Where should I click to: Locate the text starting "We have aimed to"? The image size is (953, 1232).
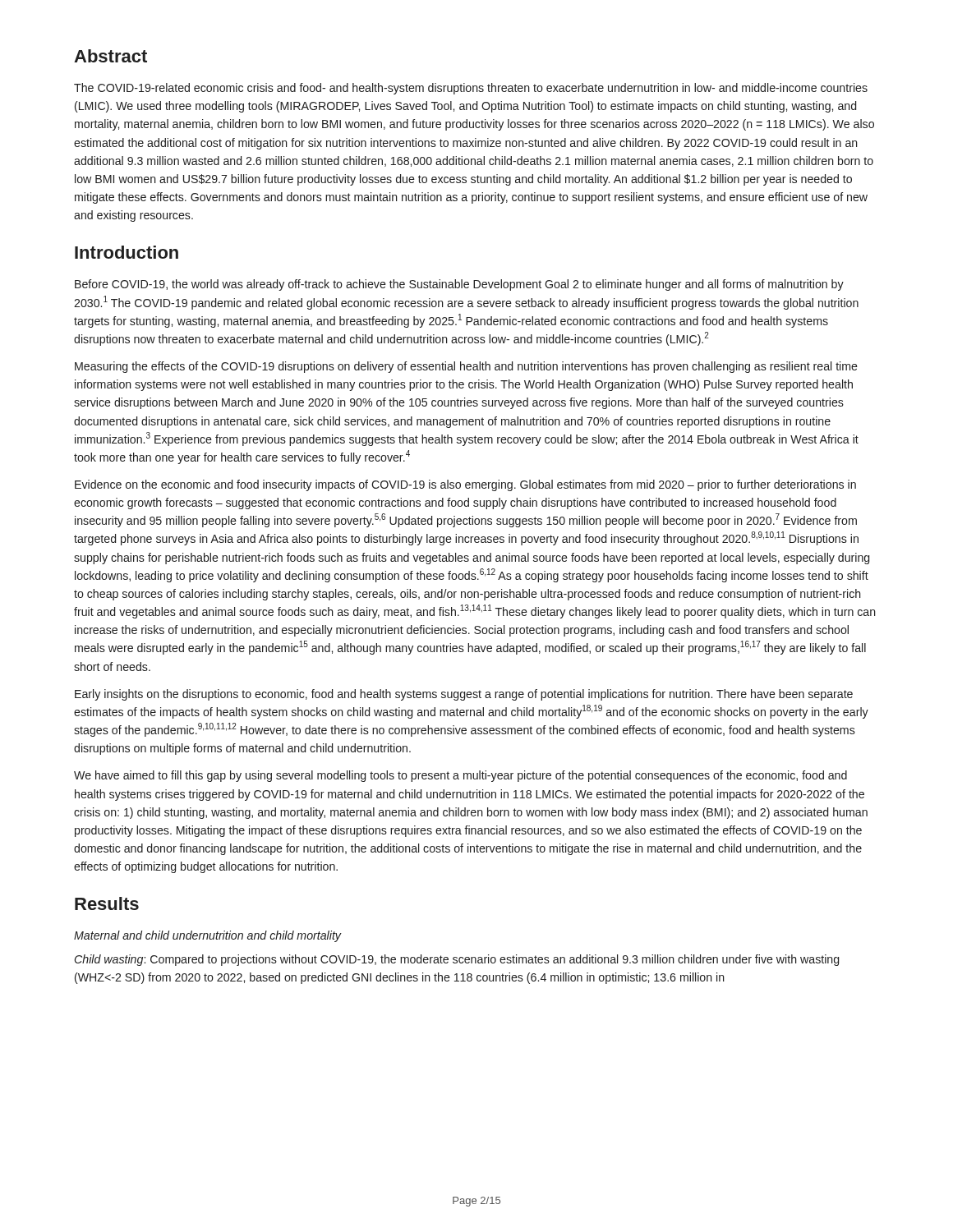click(476, 821)
